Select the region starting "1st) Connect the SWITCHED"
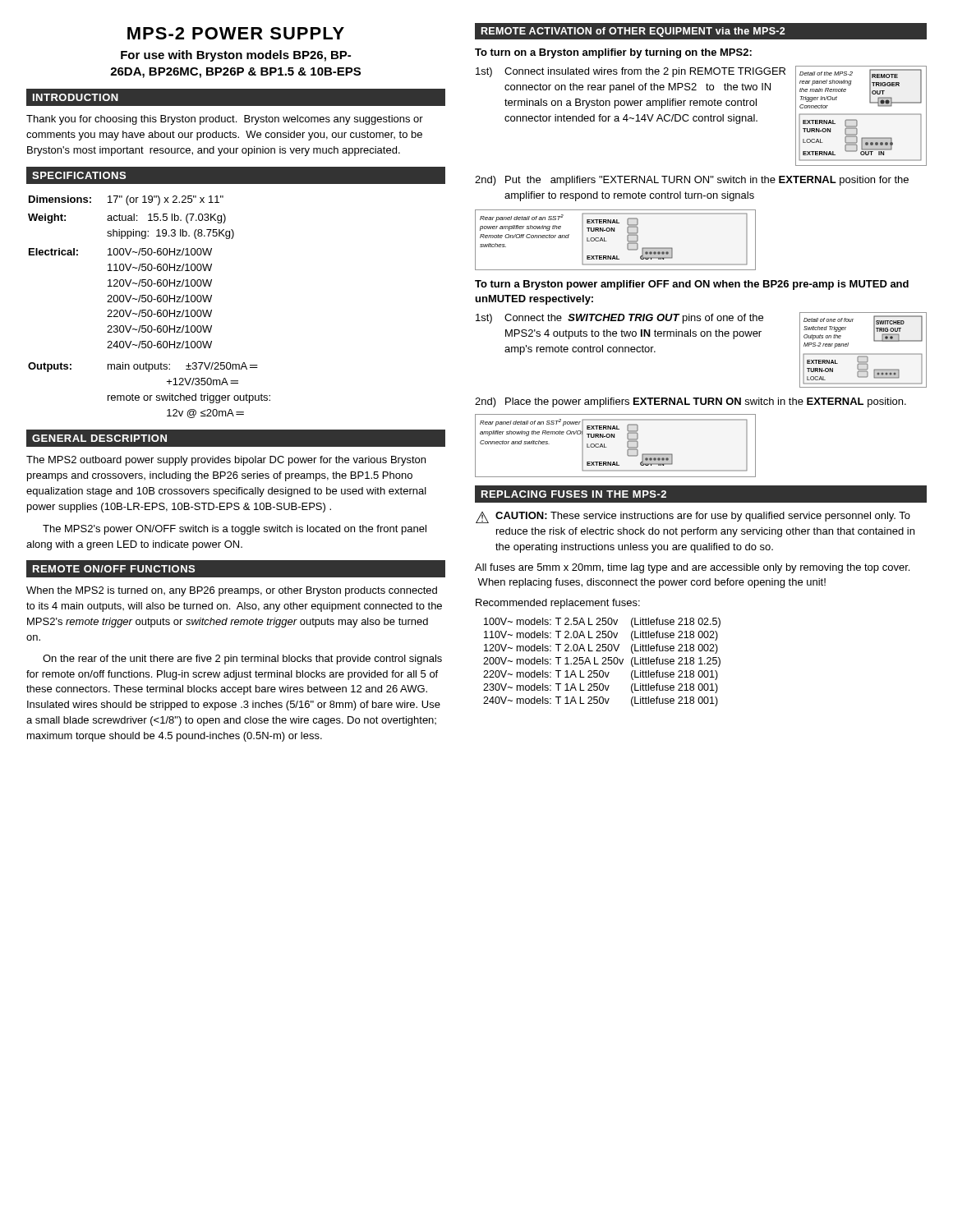The width and height of the screenshot is (953, 1232). [634, 334]
